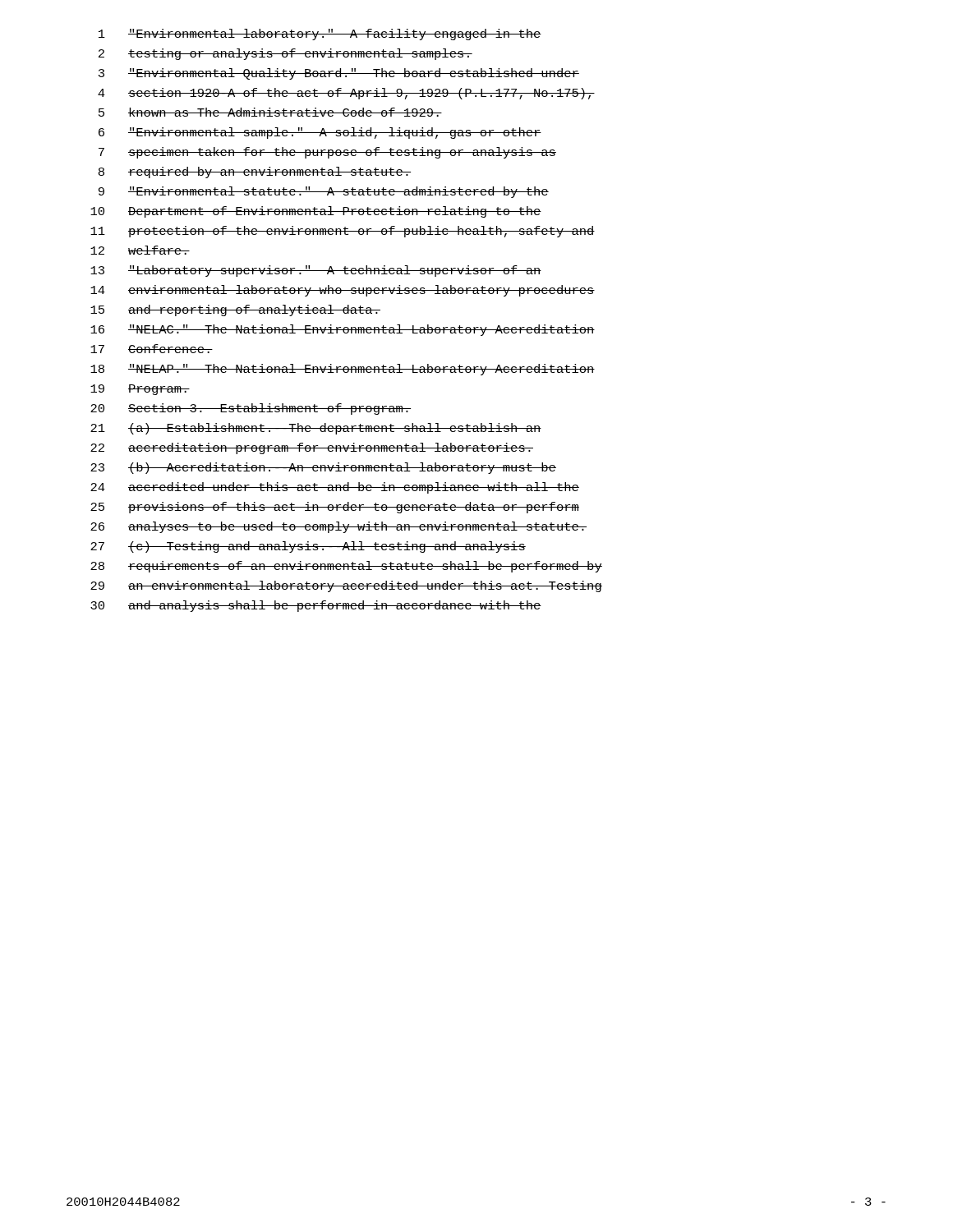Select the list item that reads "30 and analysis shall be performed"

pos(476,607)
